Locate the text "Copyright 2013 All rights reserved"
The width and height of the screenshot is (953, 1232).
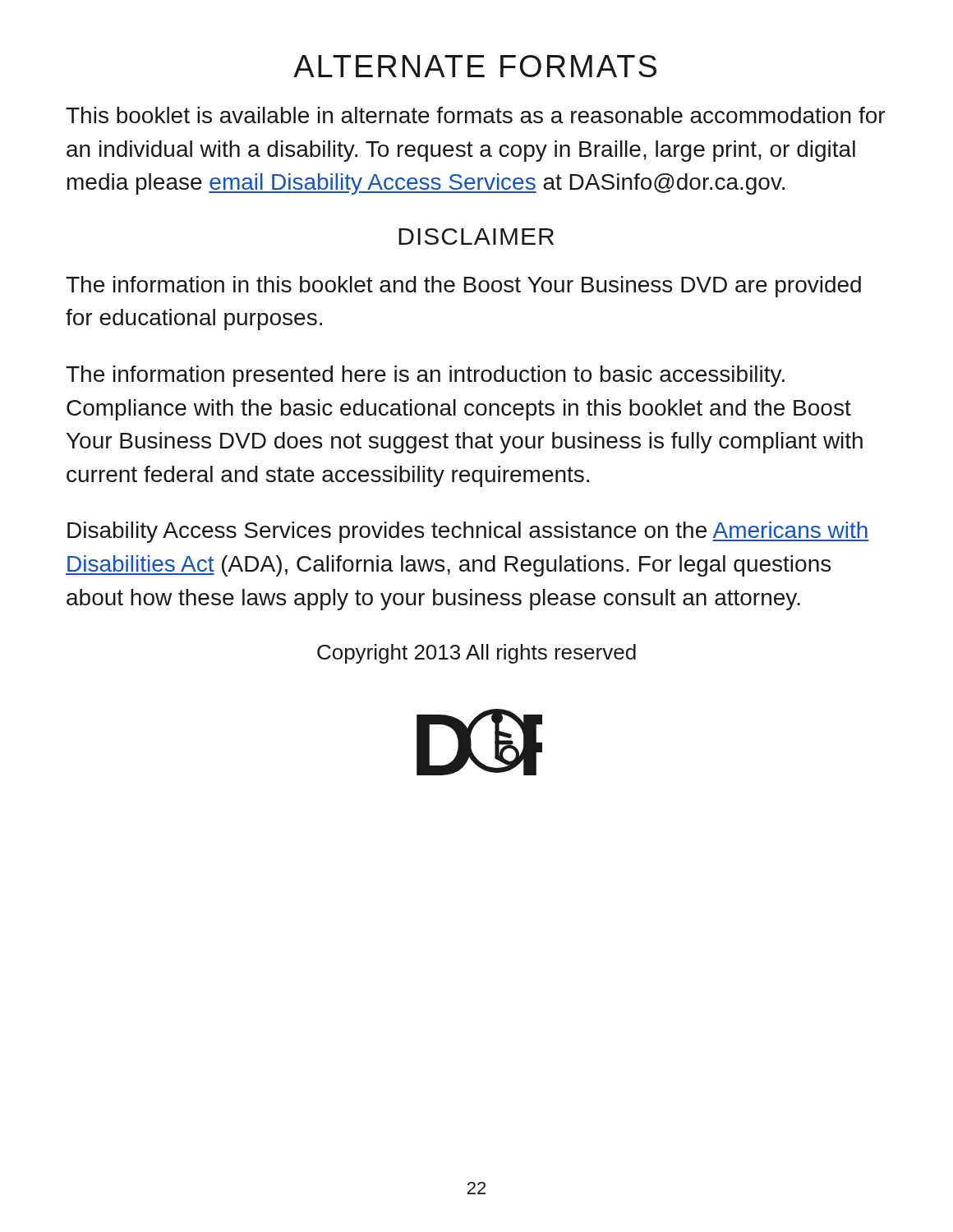pos(476,652)
